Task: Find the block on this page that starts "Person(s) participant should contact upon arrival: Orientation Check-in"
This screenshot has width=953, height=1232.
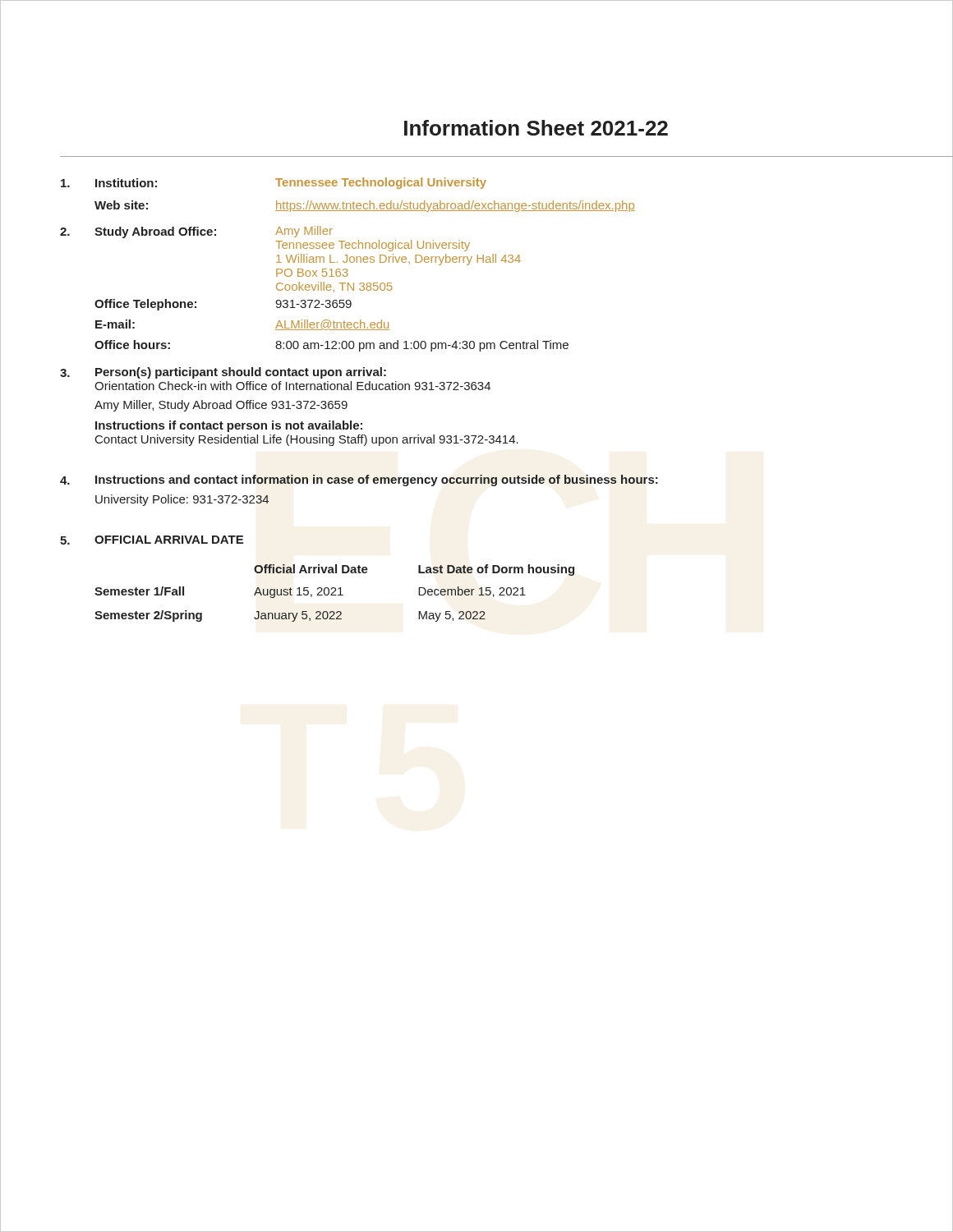Action: pyautogui.click(x=506, y=405)
